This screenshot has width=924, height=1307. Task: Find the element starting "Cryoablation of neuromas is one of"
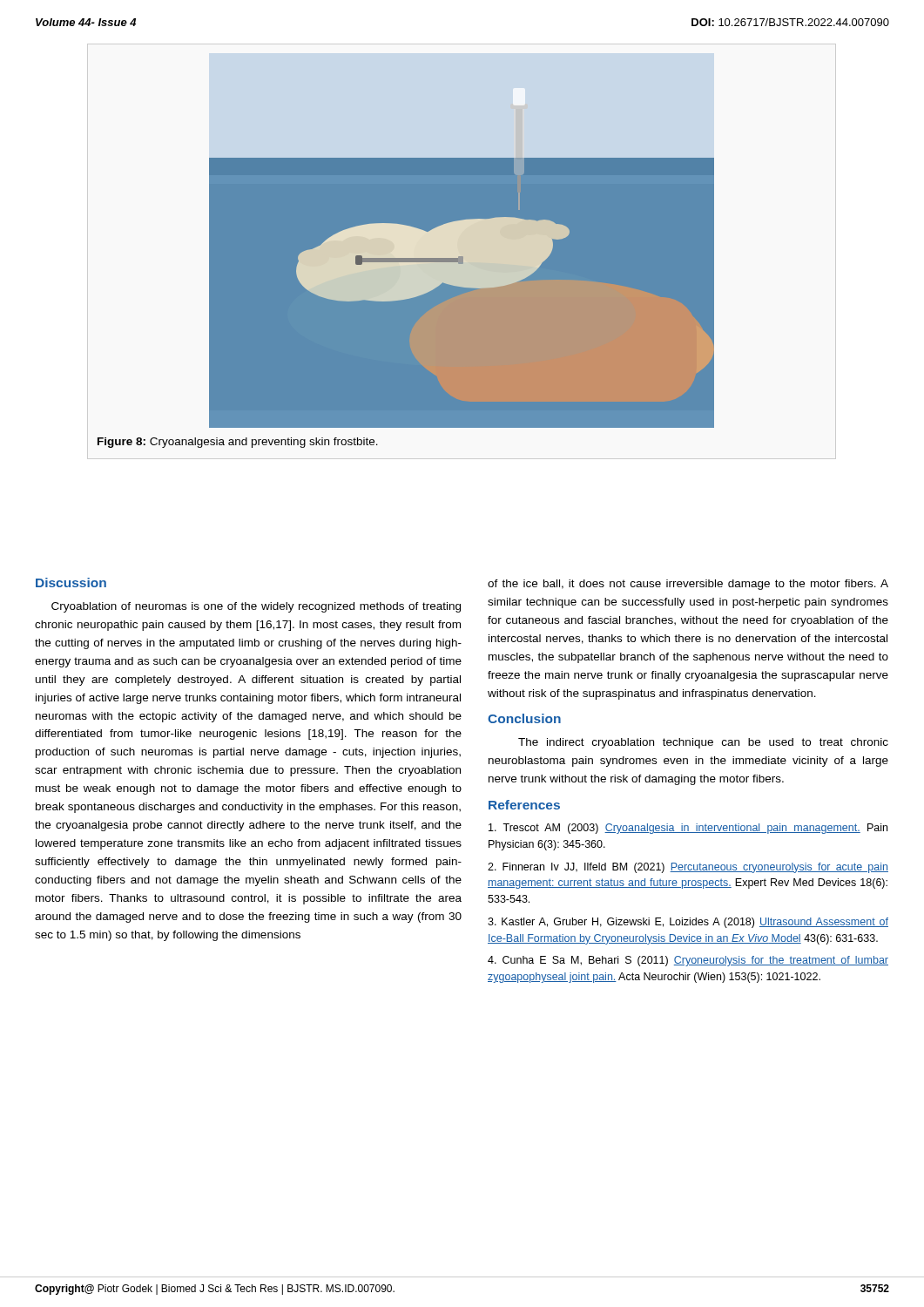248,770
